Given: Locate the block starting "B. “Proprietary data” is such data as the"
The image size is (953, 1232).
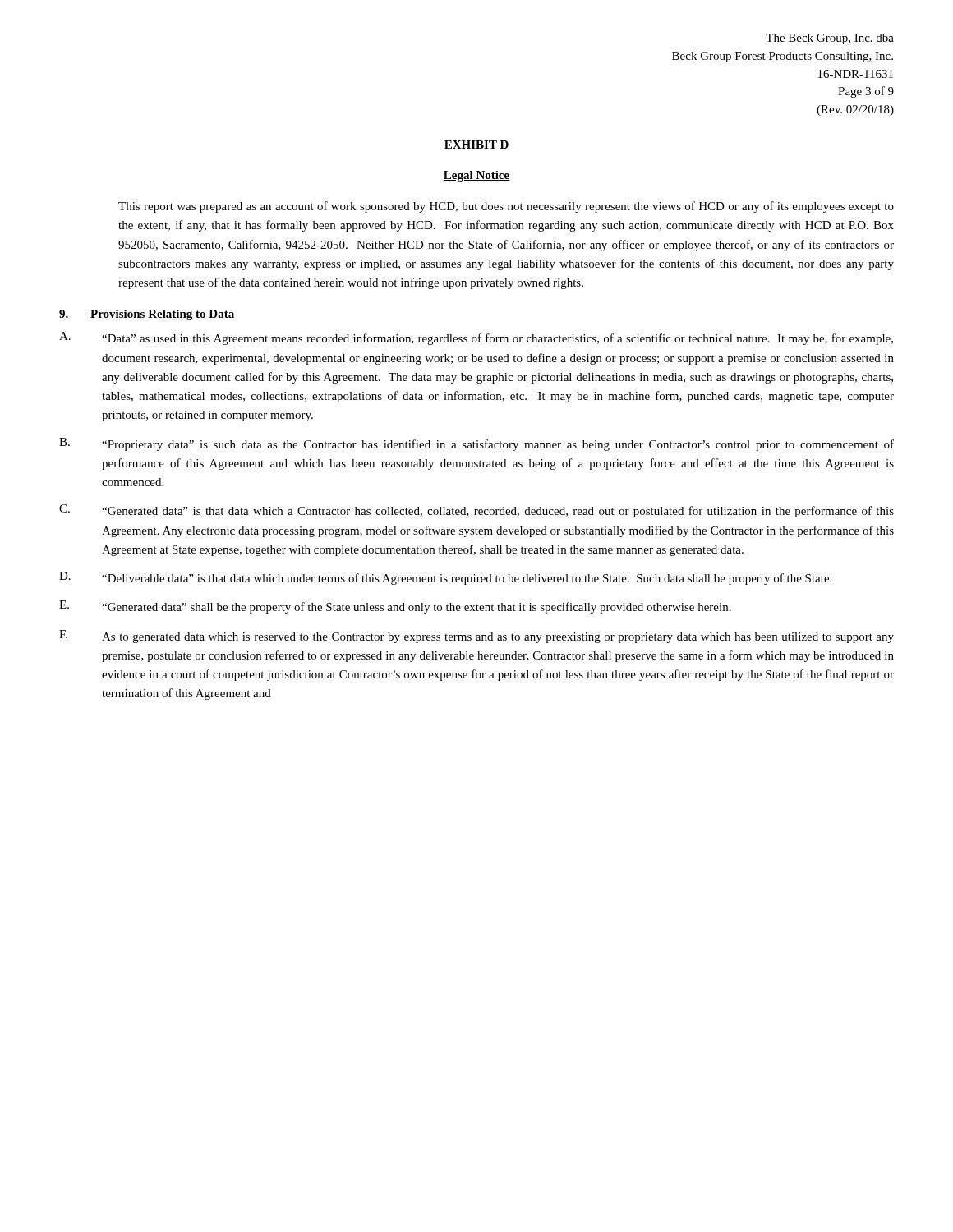Looking at the screenshot, I should pos(476,464).
